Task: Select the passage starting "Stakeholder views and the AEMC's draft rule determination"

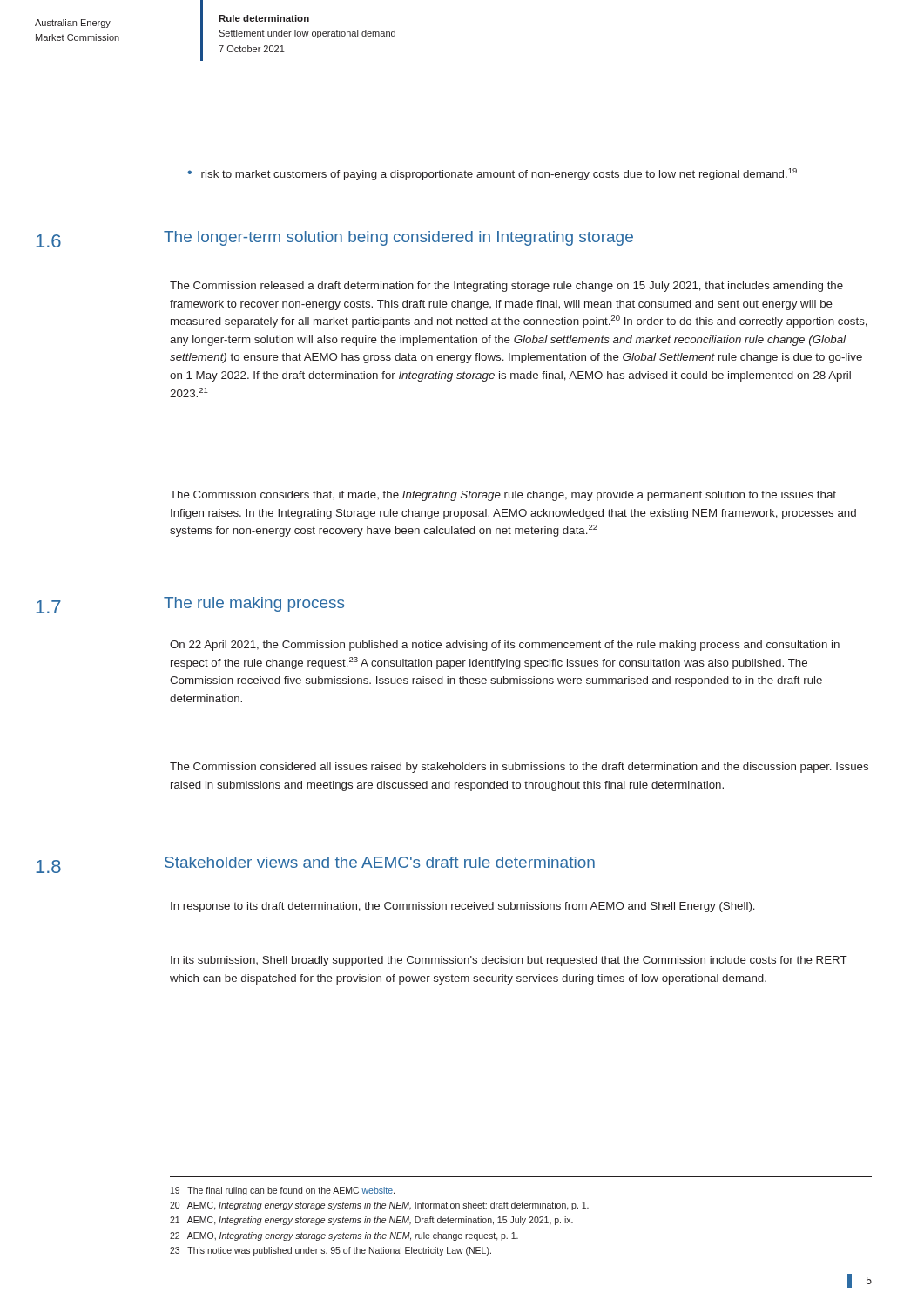Action: point(380,862)
